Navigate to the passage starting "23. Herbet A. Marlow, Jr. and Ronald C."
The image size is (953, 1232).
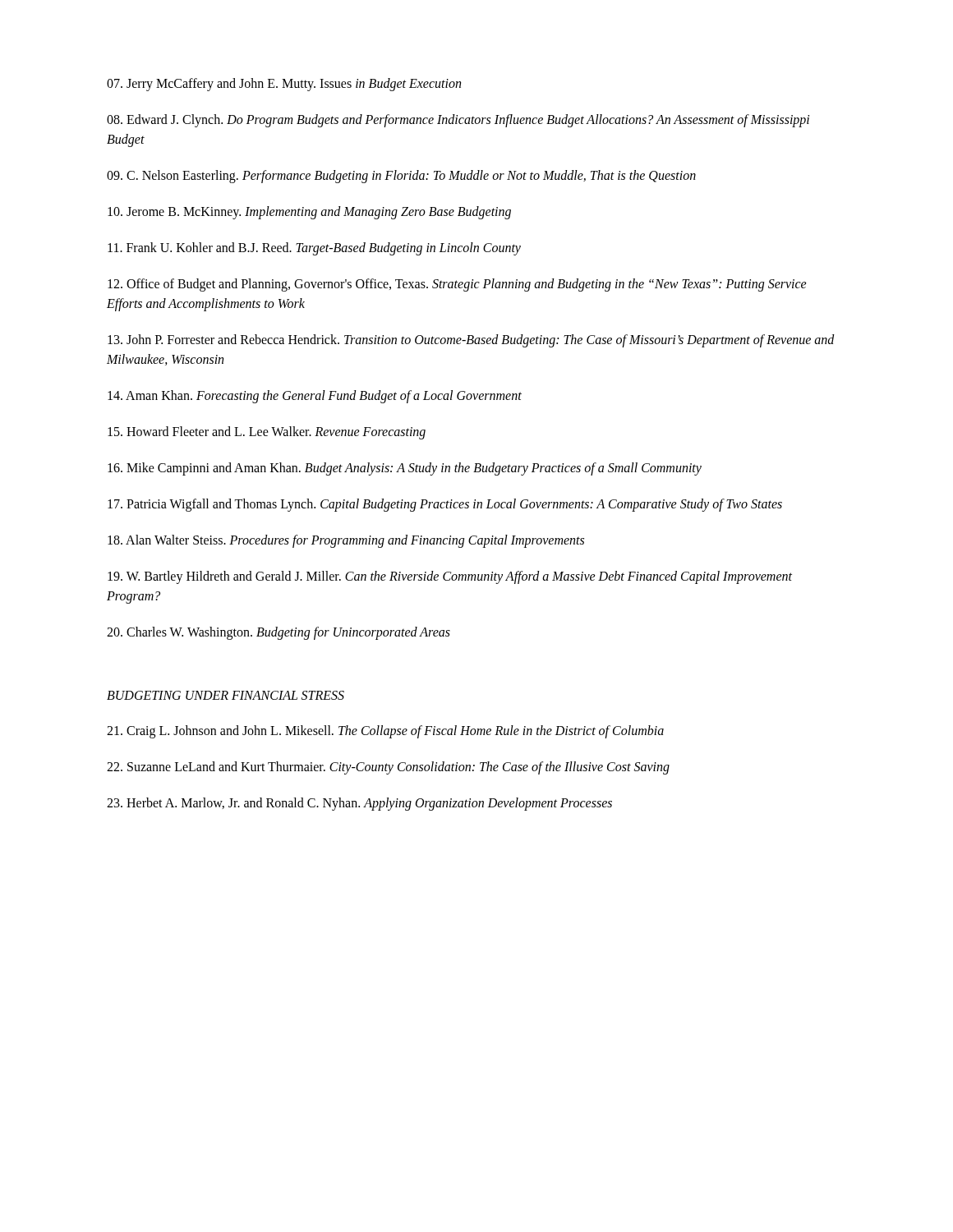(360, 803)
